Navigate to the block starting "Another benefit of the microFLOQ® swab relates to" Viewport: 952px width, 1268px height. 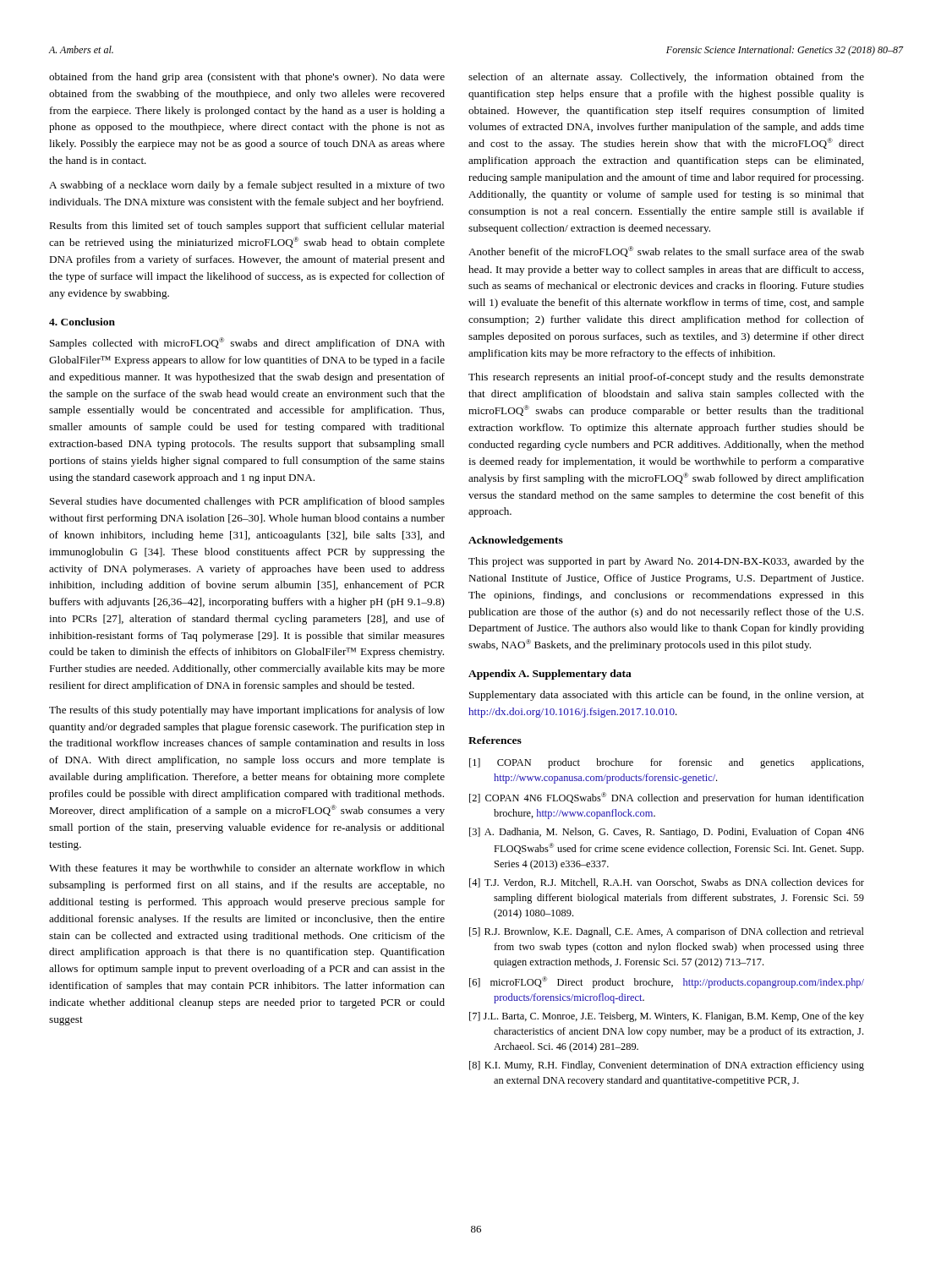[x=666, y=302]
